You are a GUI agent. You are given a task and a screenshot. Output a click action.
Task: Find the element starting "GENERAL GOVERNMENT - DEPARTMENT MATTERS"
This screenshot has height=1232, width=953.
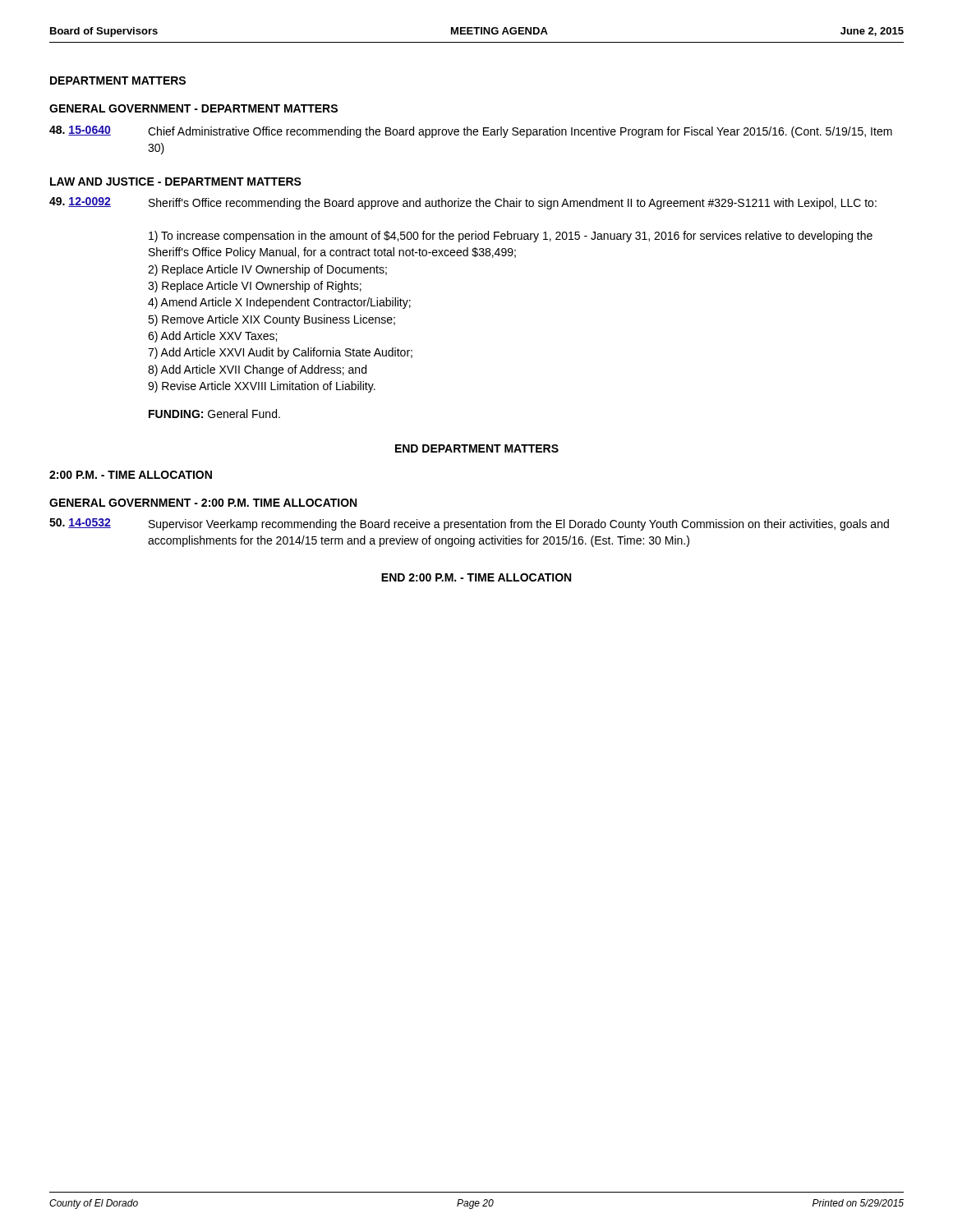194,108
